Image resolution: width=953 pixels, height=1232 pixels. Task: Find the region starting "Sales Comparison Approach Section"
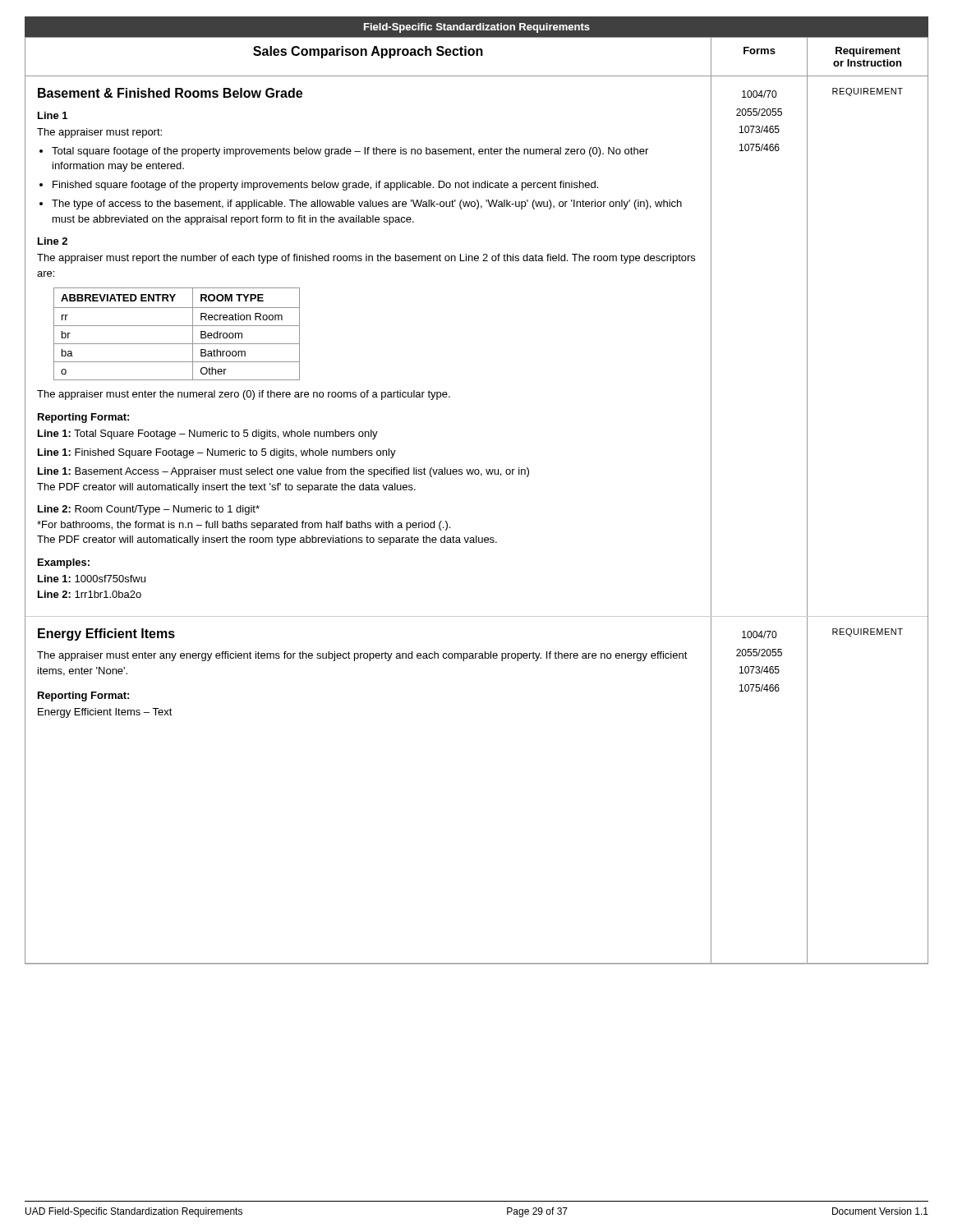(368, 51)
